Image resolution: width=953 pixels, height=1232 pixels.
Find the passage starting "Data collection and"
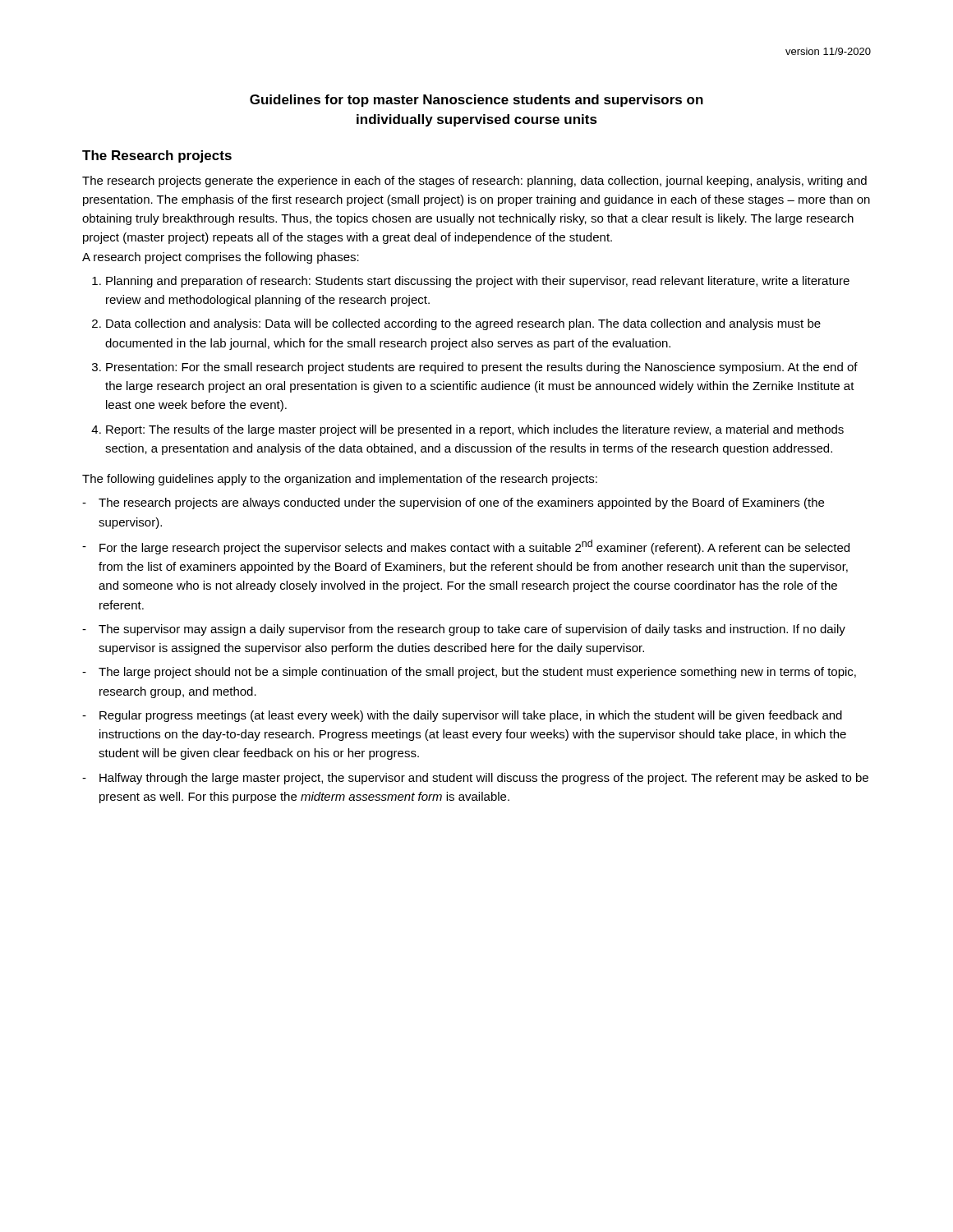pos(463,333)
